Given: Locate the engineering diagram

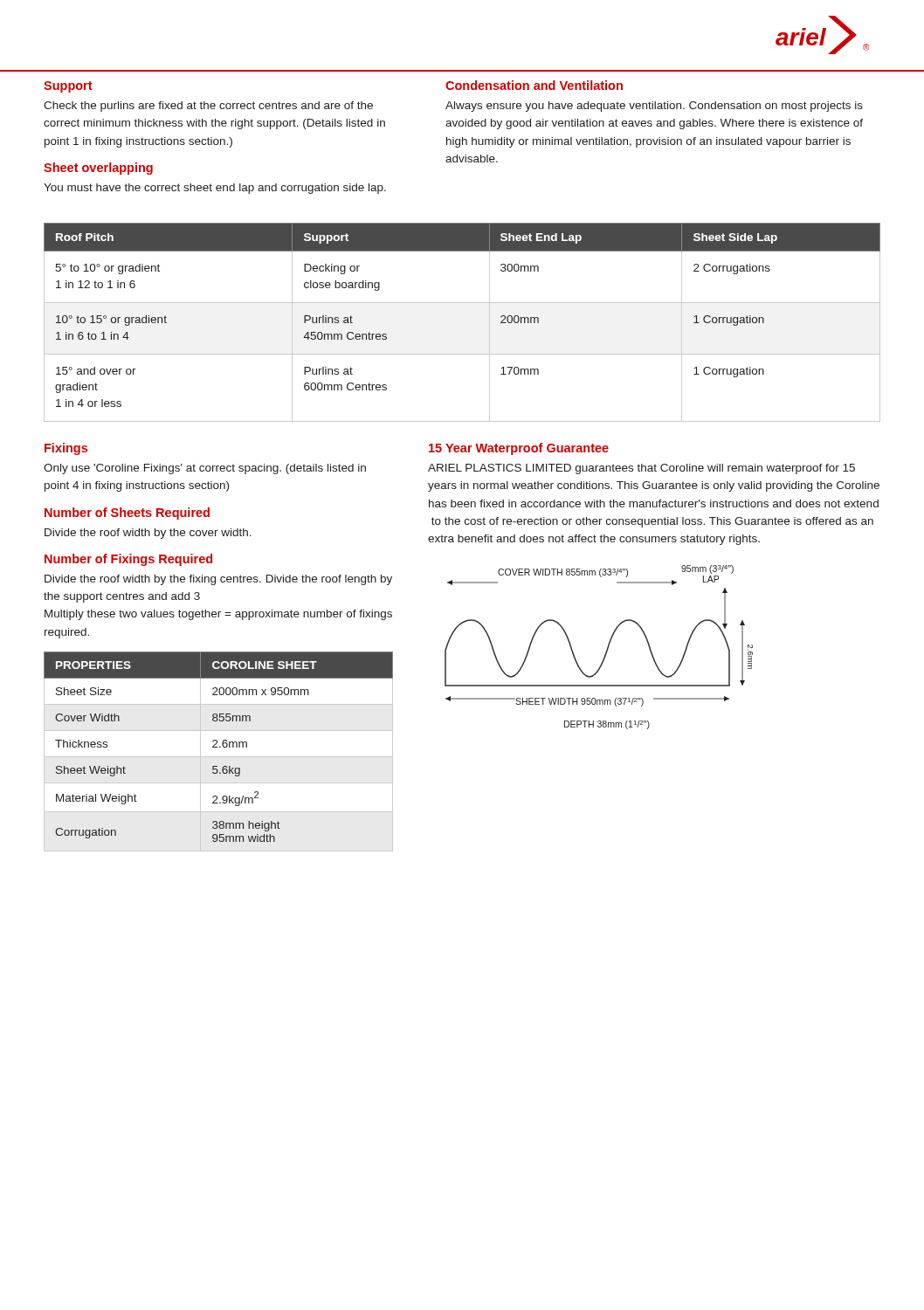Looking at the screenshot, I should (654, 652).
